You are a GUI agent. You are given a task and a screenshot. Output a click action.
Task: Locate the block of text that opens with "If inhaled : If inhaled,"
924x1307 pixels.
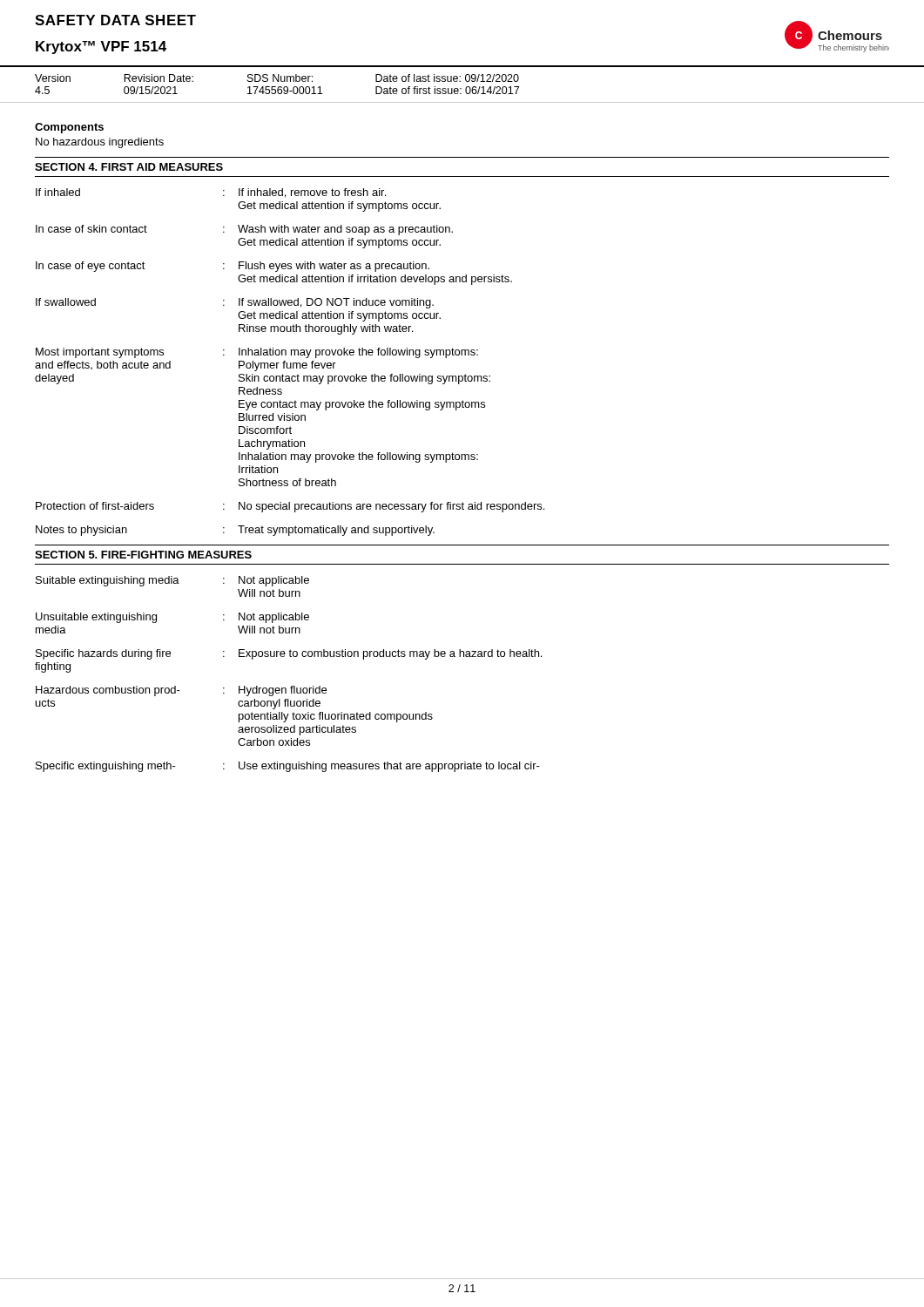(238, 200)
